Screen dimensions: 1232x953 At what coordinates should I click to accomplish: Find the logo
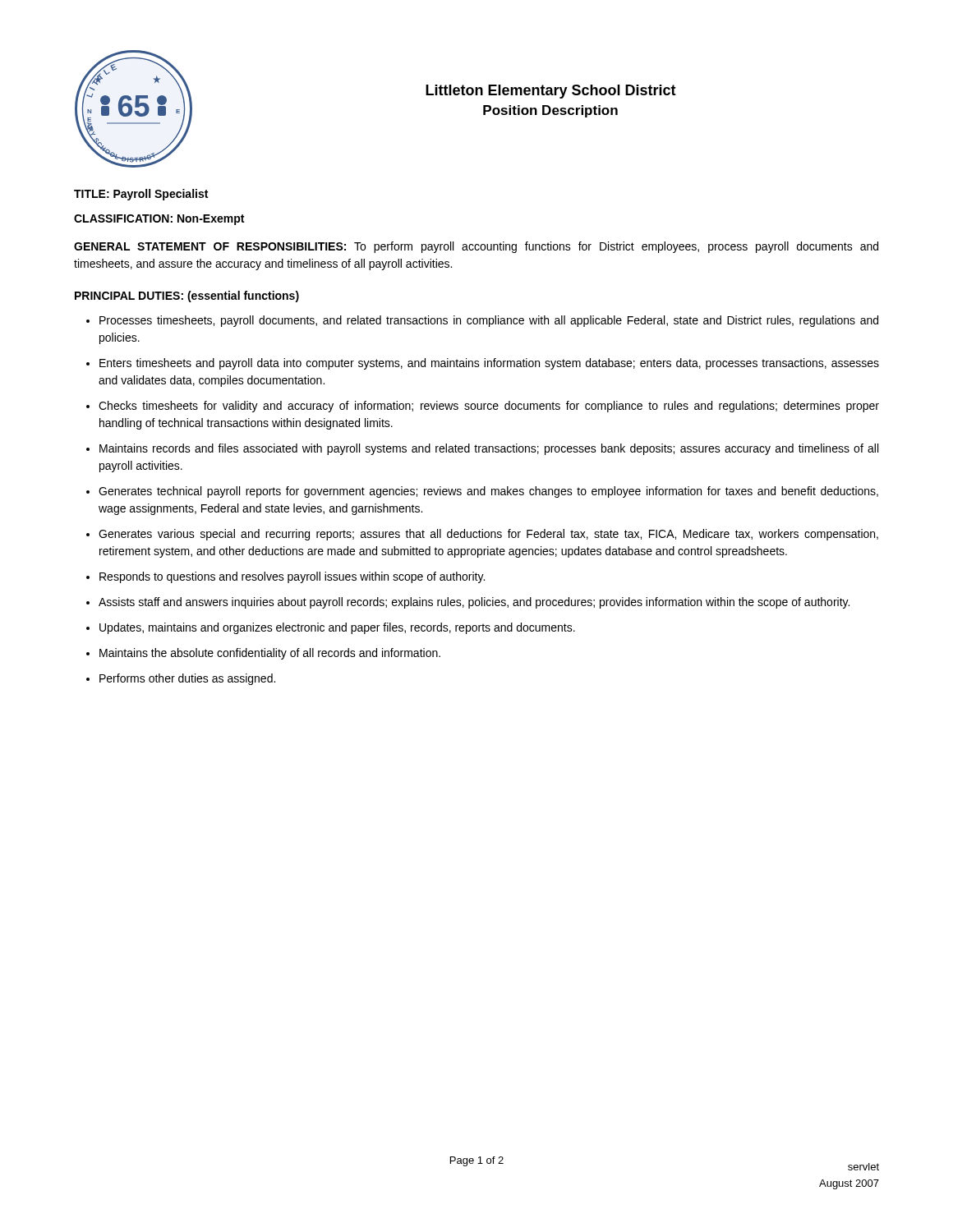[x=140, y=110]
